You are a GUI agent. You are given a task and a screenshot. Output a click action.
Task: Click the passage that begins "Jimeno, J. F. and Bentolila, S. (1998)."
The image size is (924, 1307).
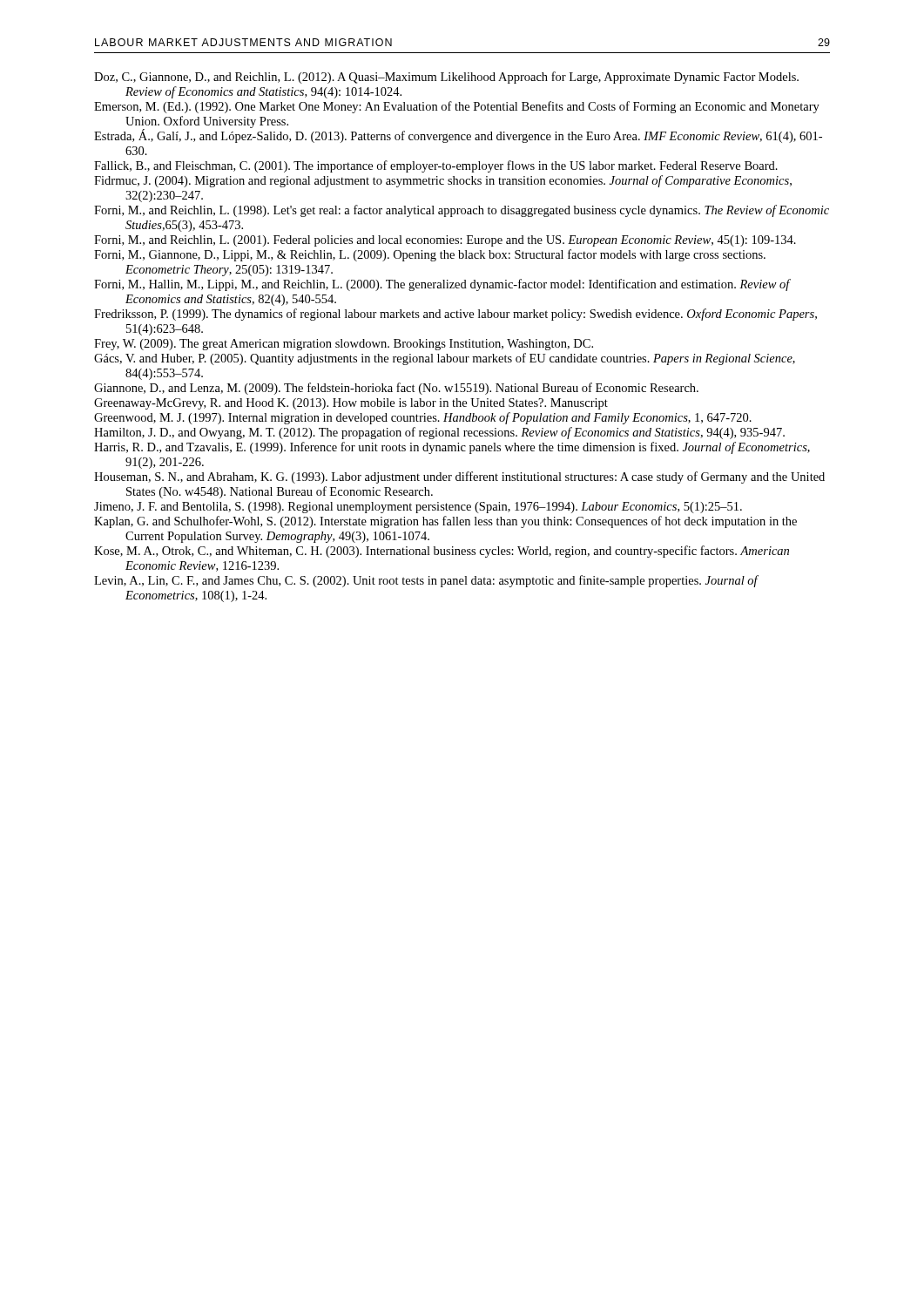pos(418,506)
